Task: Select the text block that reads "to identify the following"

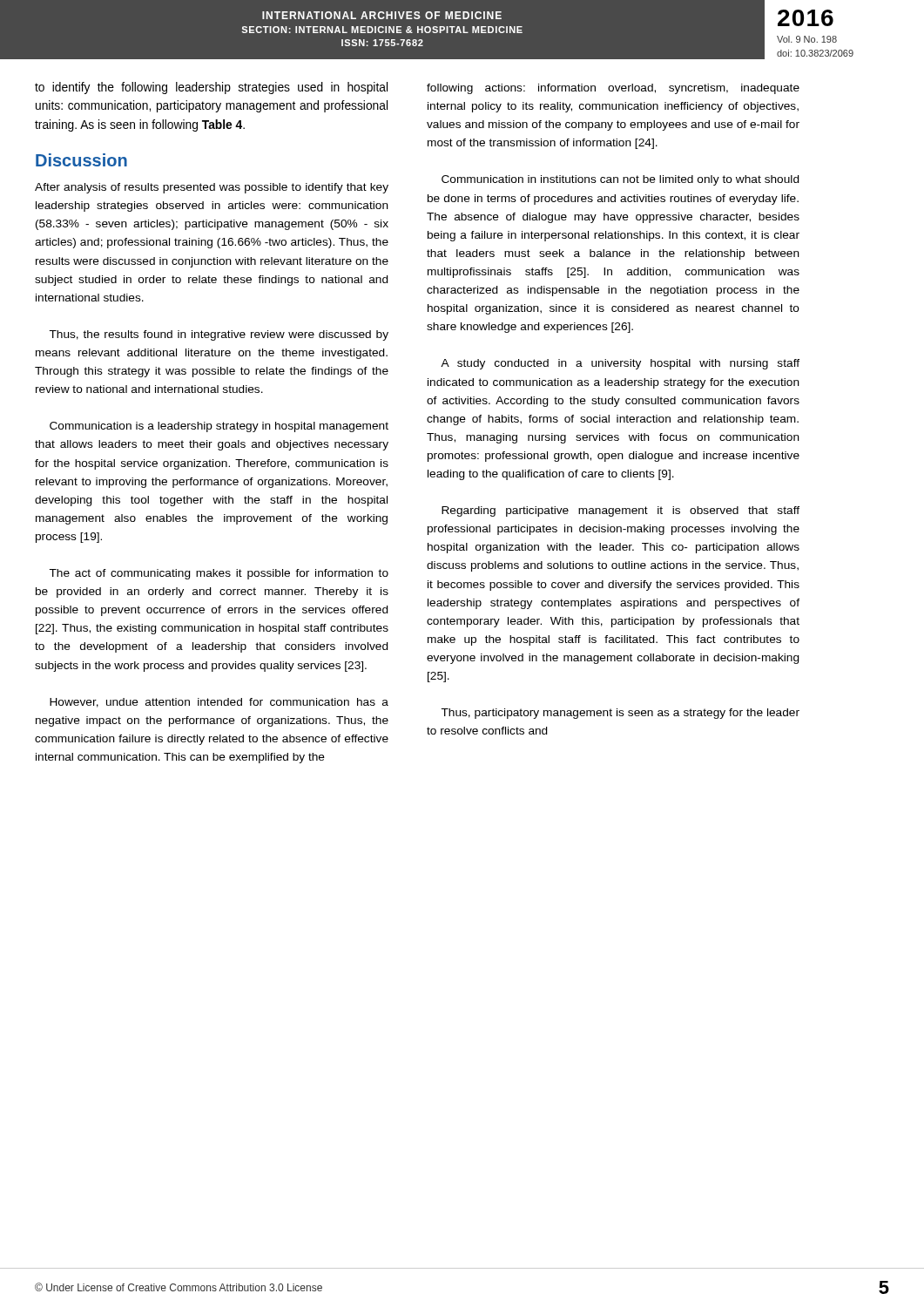Action: pyautogui.click(x=212, y=106)
